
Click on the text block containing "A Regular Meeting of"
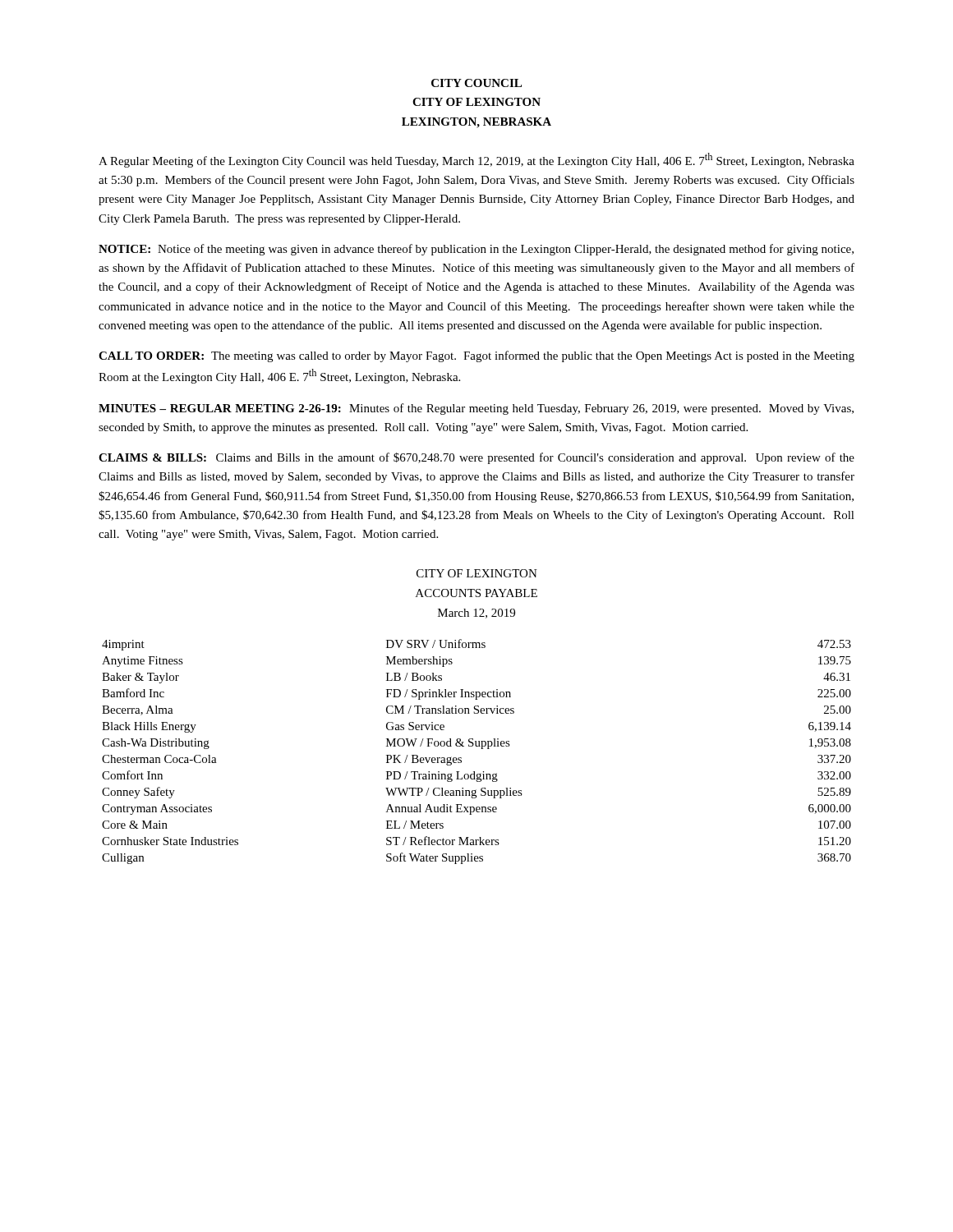476,188
